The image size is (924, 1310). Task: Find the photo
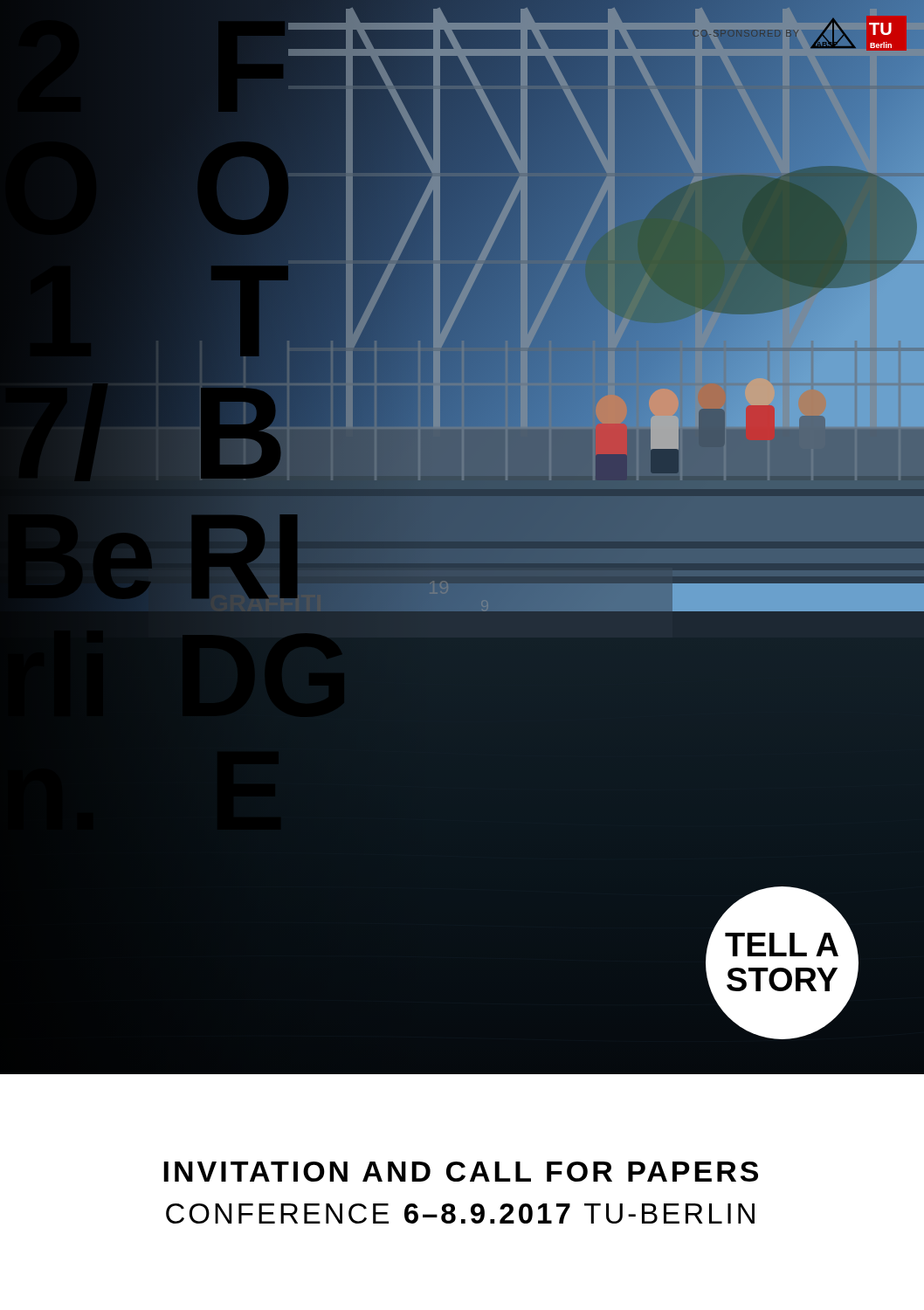coord(462,537)
